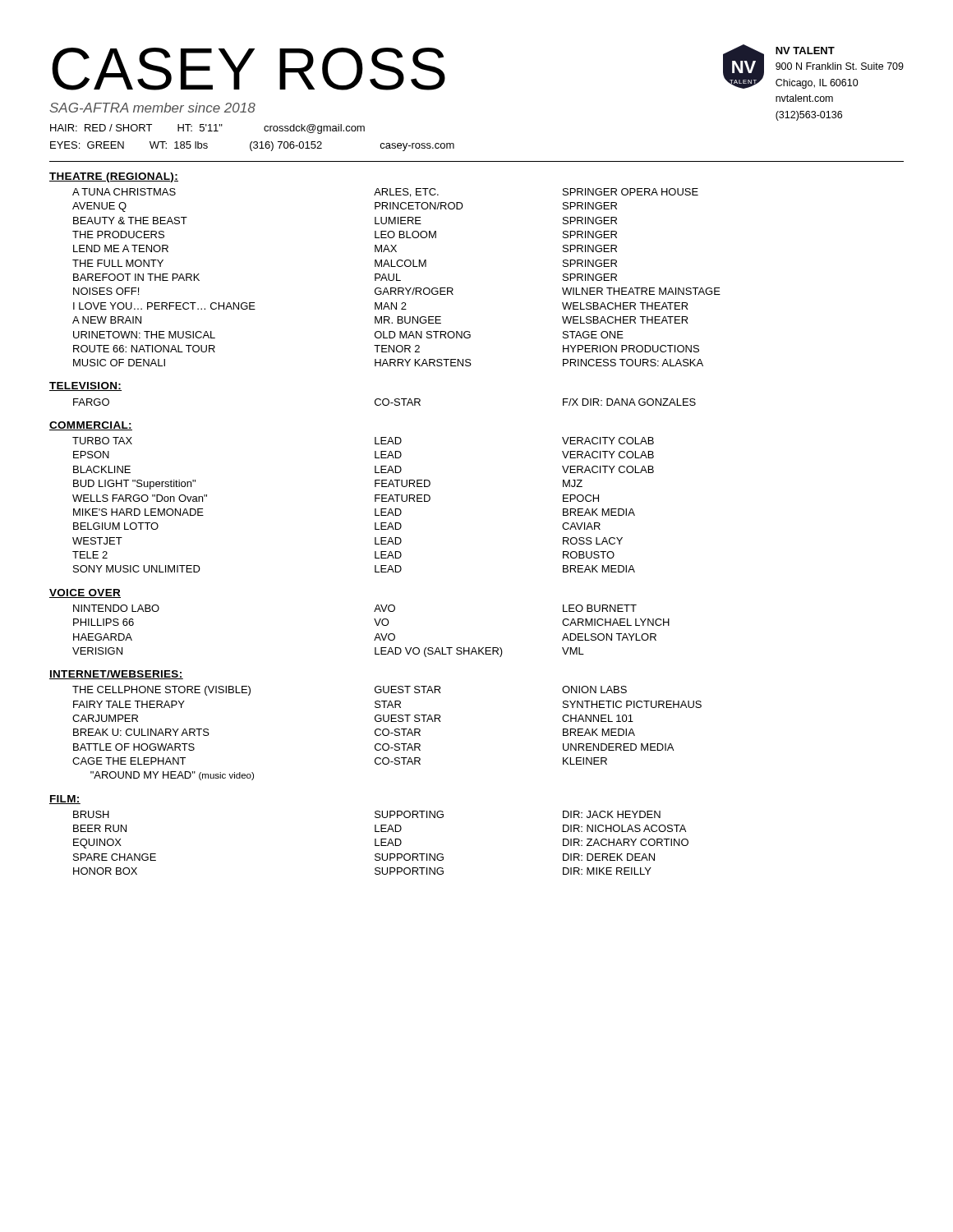
Task: Click on the table containing "NINTENDO LABOAVOLEO BURNETT"
Action: point(476,629)
